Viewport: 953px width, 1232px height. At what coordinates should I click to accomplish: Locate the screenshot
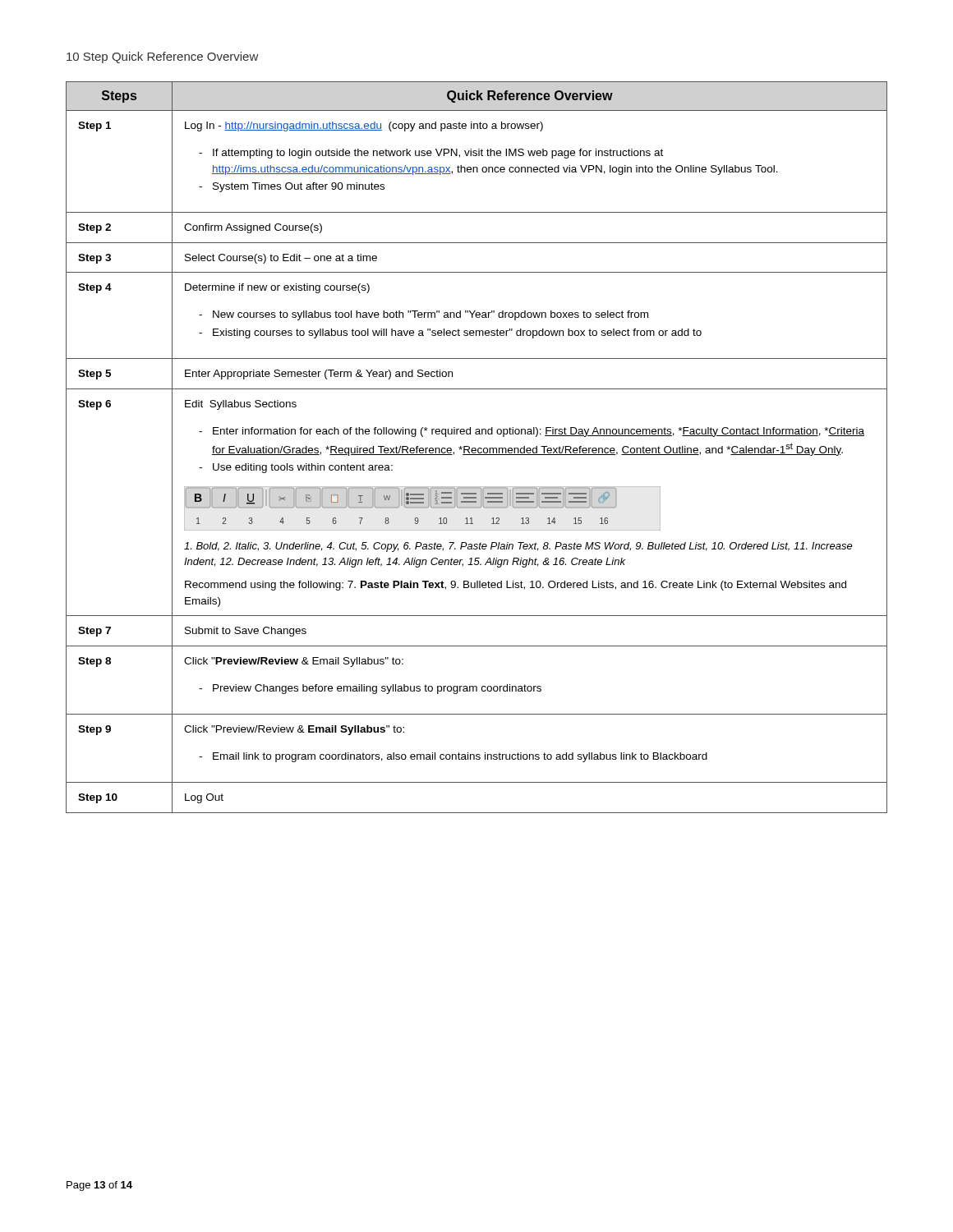point(529,509)
